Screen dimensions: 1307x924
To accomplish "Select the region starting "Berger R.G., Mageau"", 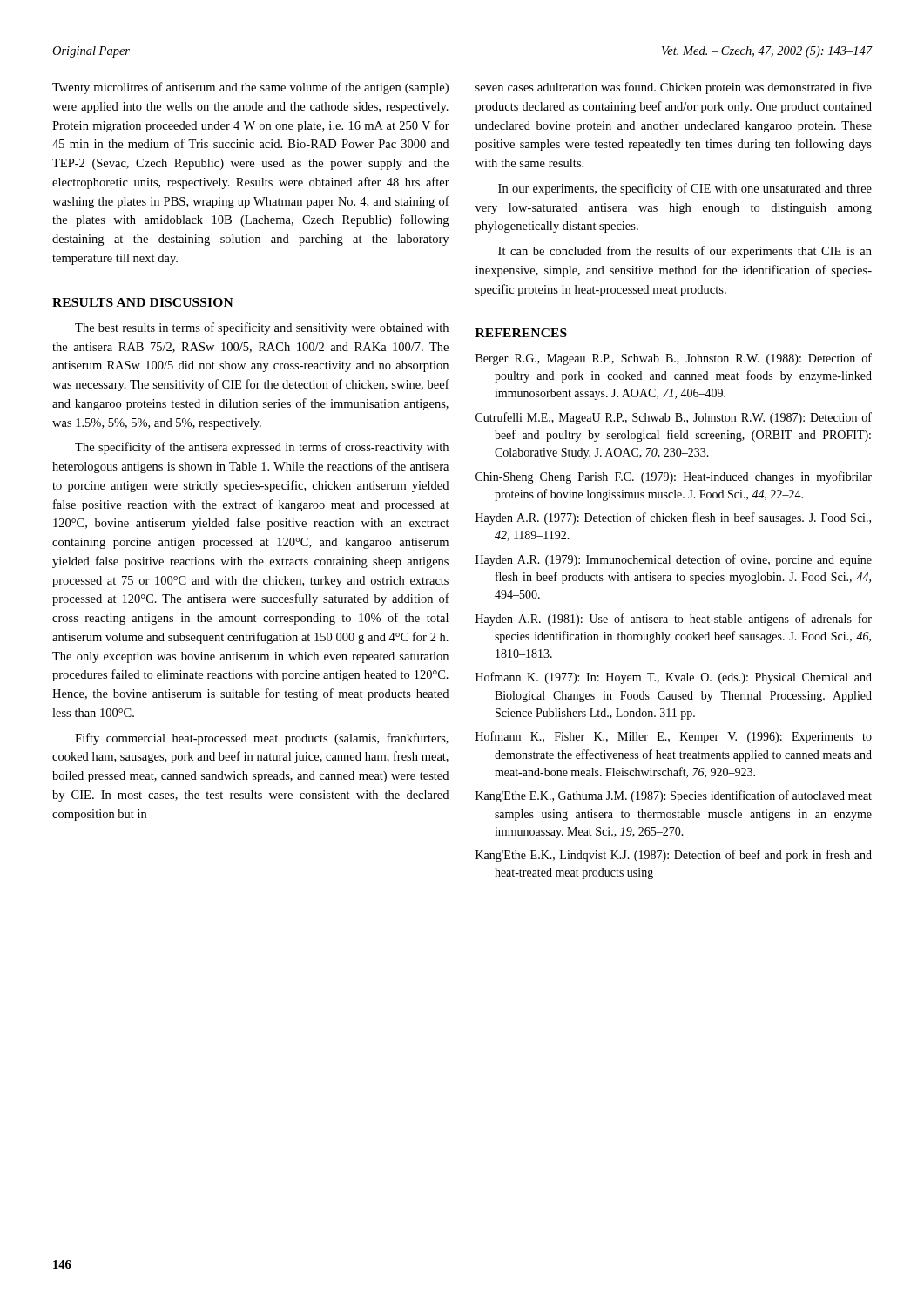I will tap(673, 376).
